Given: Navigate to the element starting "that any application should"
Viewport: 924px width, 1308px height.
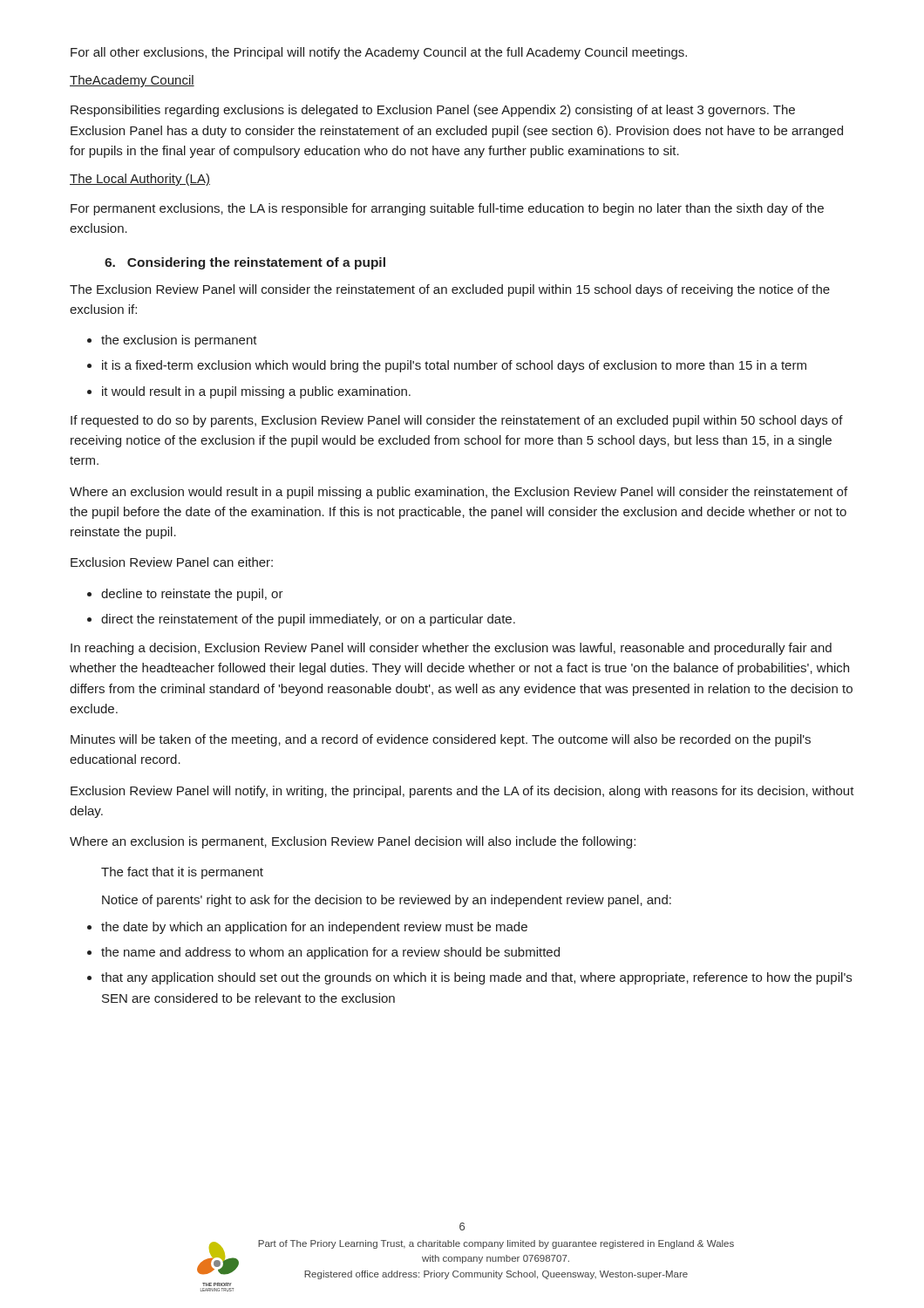Looking at the screenshot, I should 477,987.
